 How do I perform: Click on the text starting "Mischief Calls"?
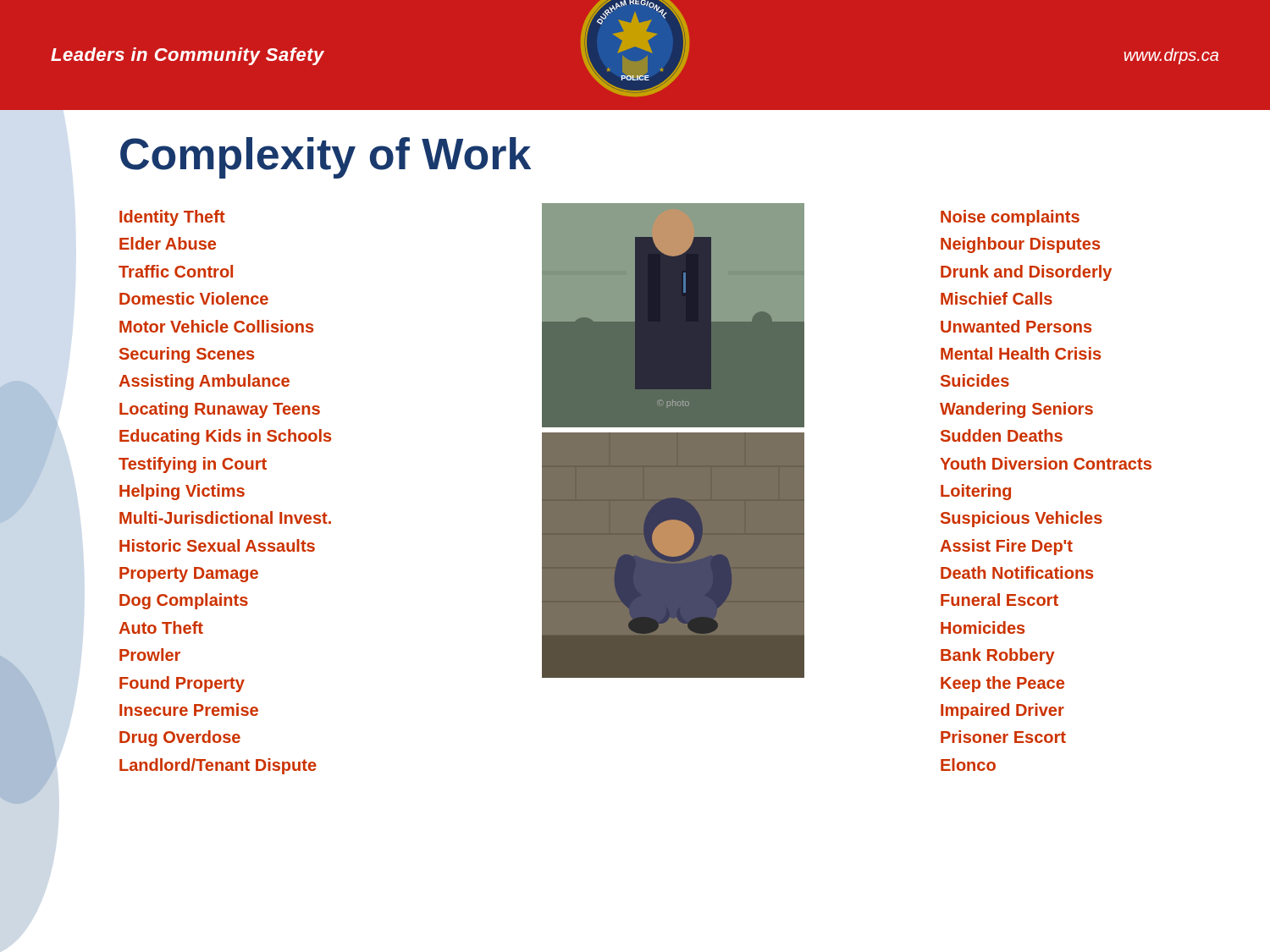click(x=997, y=298)
